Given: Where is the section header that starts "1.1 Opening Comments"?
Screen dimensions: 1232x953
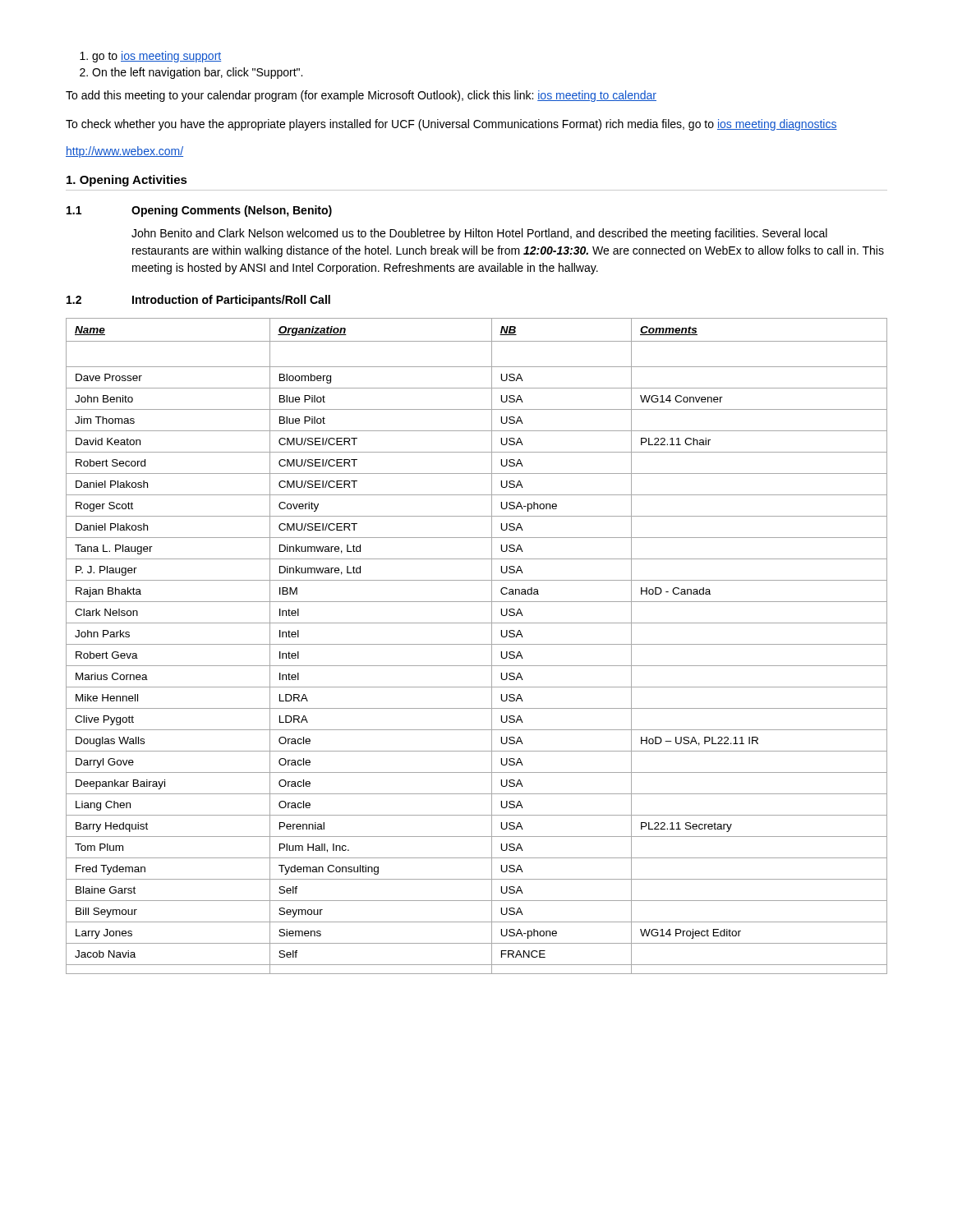Looking at the screenshot, I should coord(199,210).
